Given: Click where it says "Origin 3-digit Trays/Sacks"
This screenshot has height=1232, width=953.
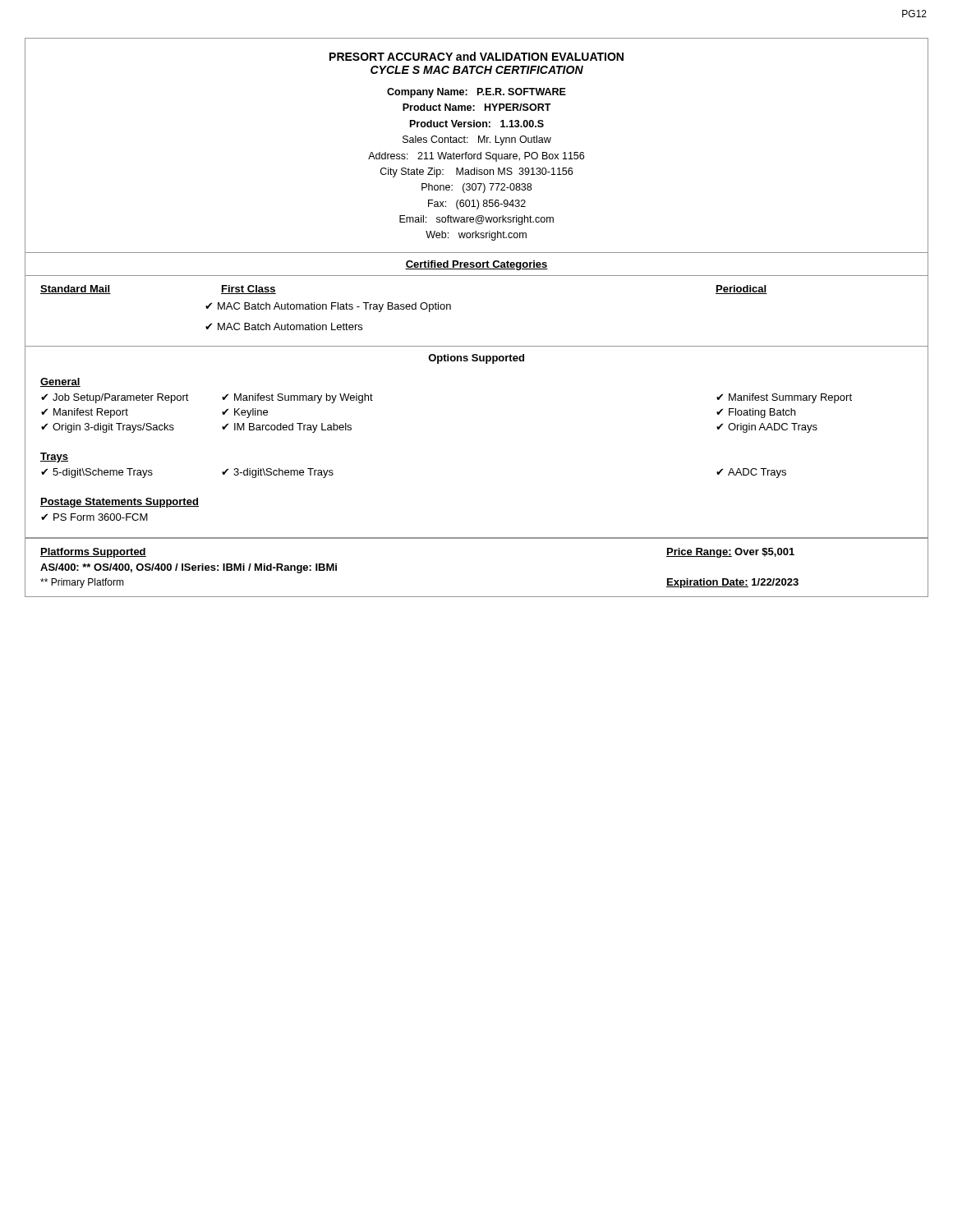Looking at the screenshot, I should click(x=107, y=427).
